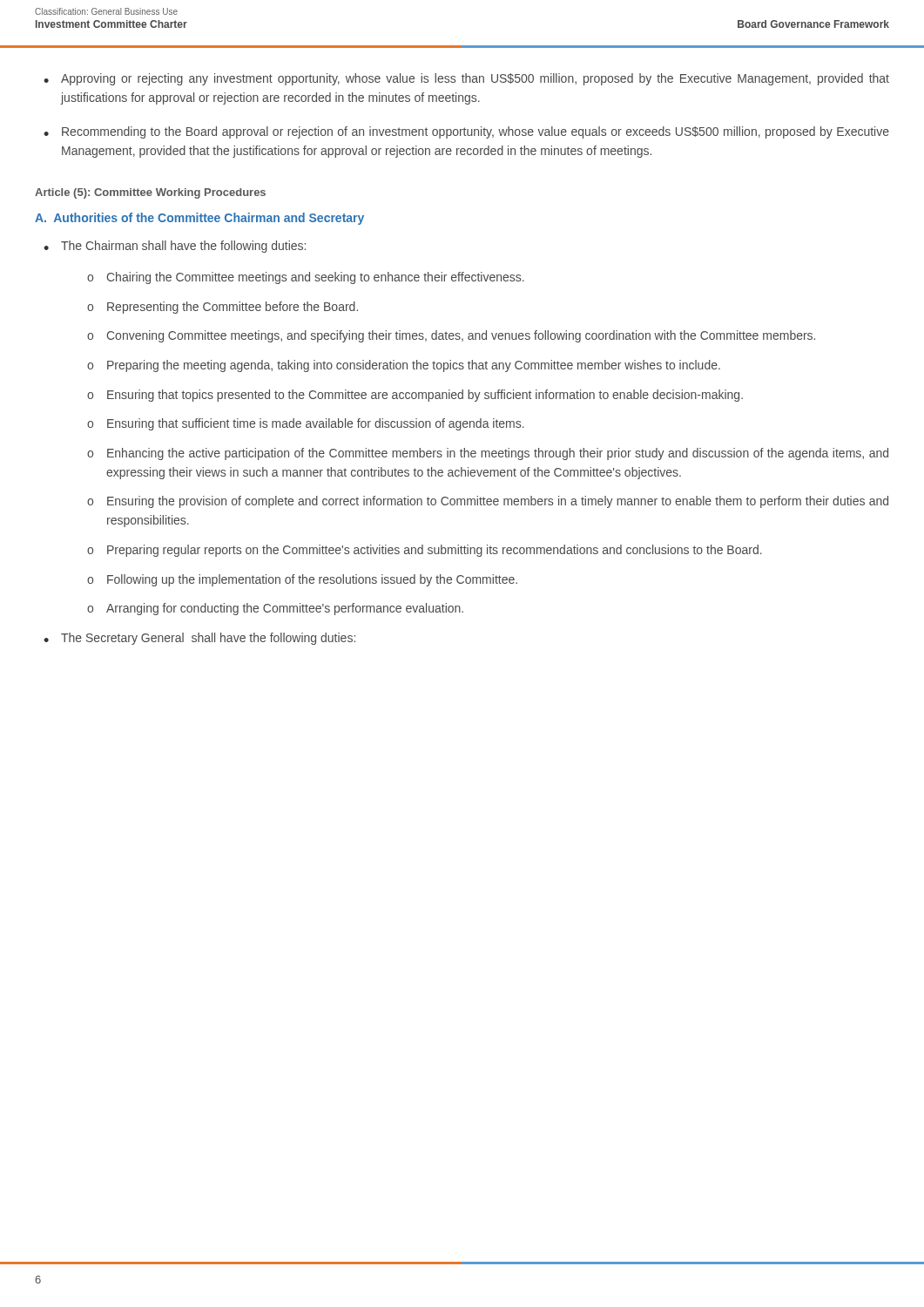924x1307 pixels.
Task: Click on the list item with the text "• The Chairman shall"
Action: (x=175, y=248)
